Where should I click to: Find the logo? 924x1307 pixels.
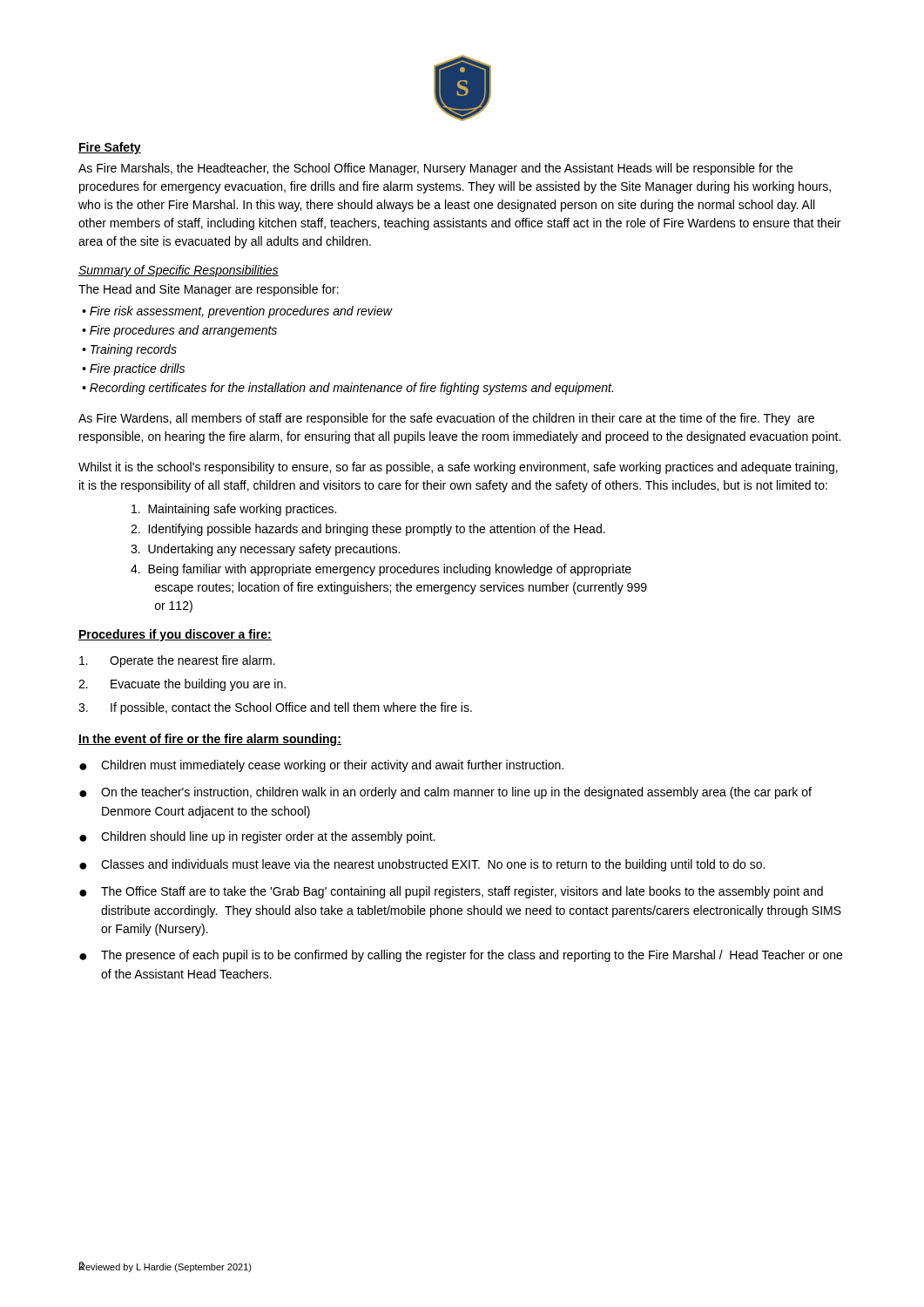click(x=462, y=88)
